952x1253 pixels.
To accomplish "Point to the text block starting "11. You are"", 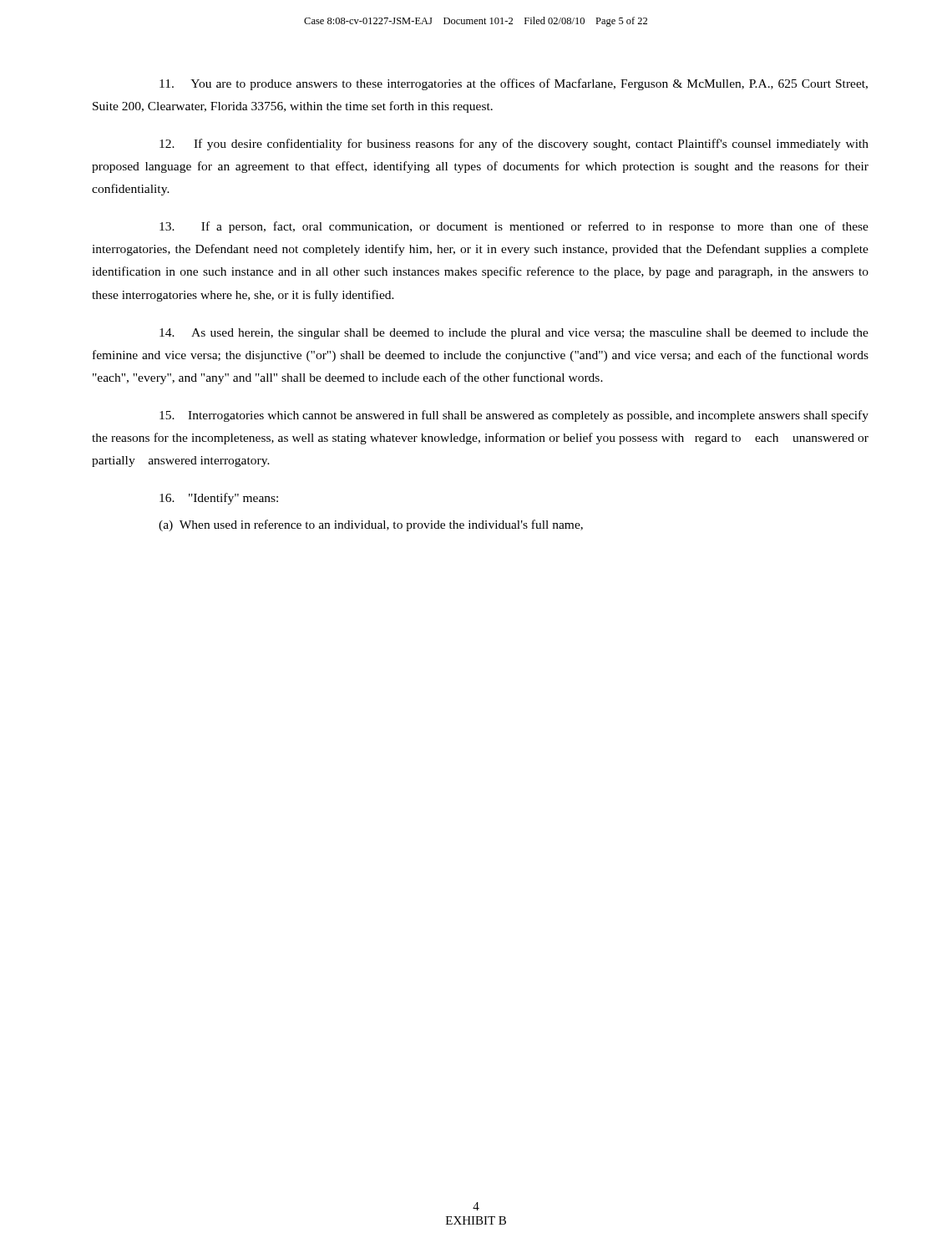I will pyautogui.click(x=480, y=94).
